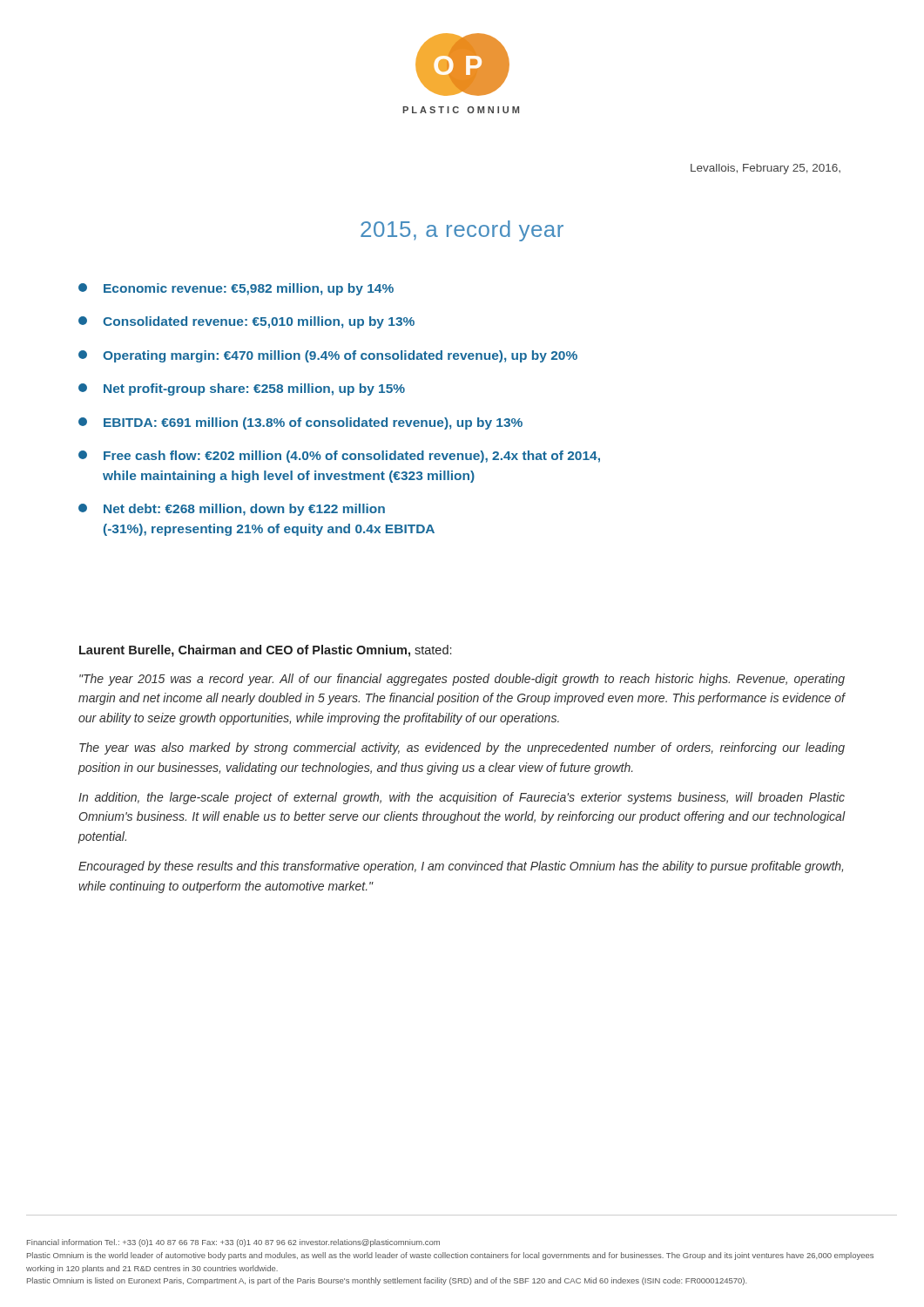Click on the list item containing "Consolidated revenue: €5,010 million, up by 13%"
924x1307 pixels.
(246, 322)
